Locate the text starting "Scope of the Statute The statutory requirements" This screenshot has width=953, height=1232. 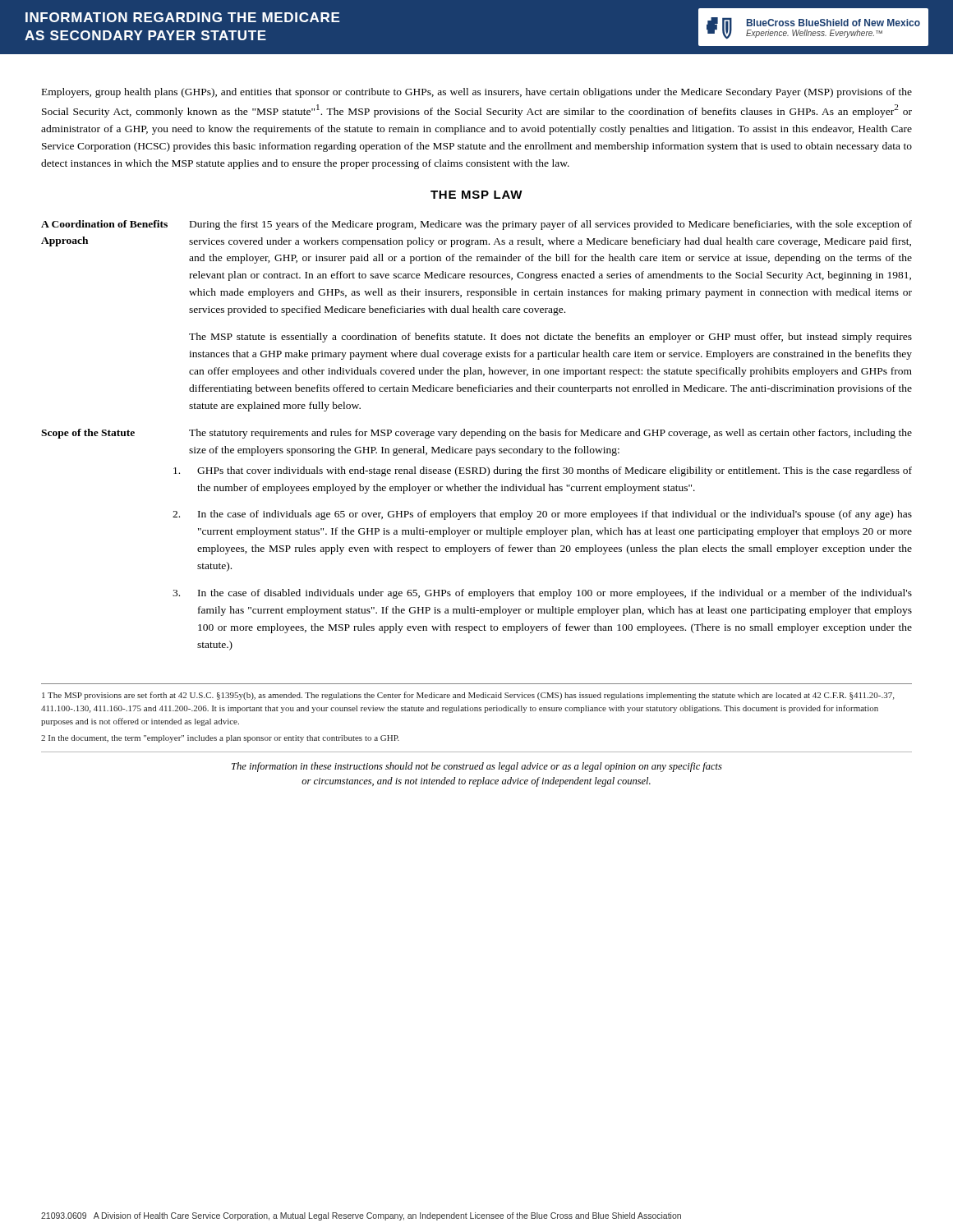[x=476, y=442]
